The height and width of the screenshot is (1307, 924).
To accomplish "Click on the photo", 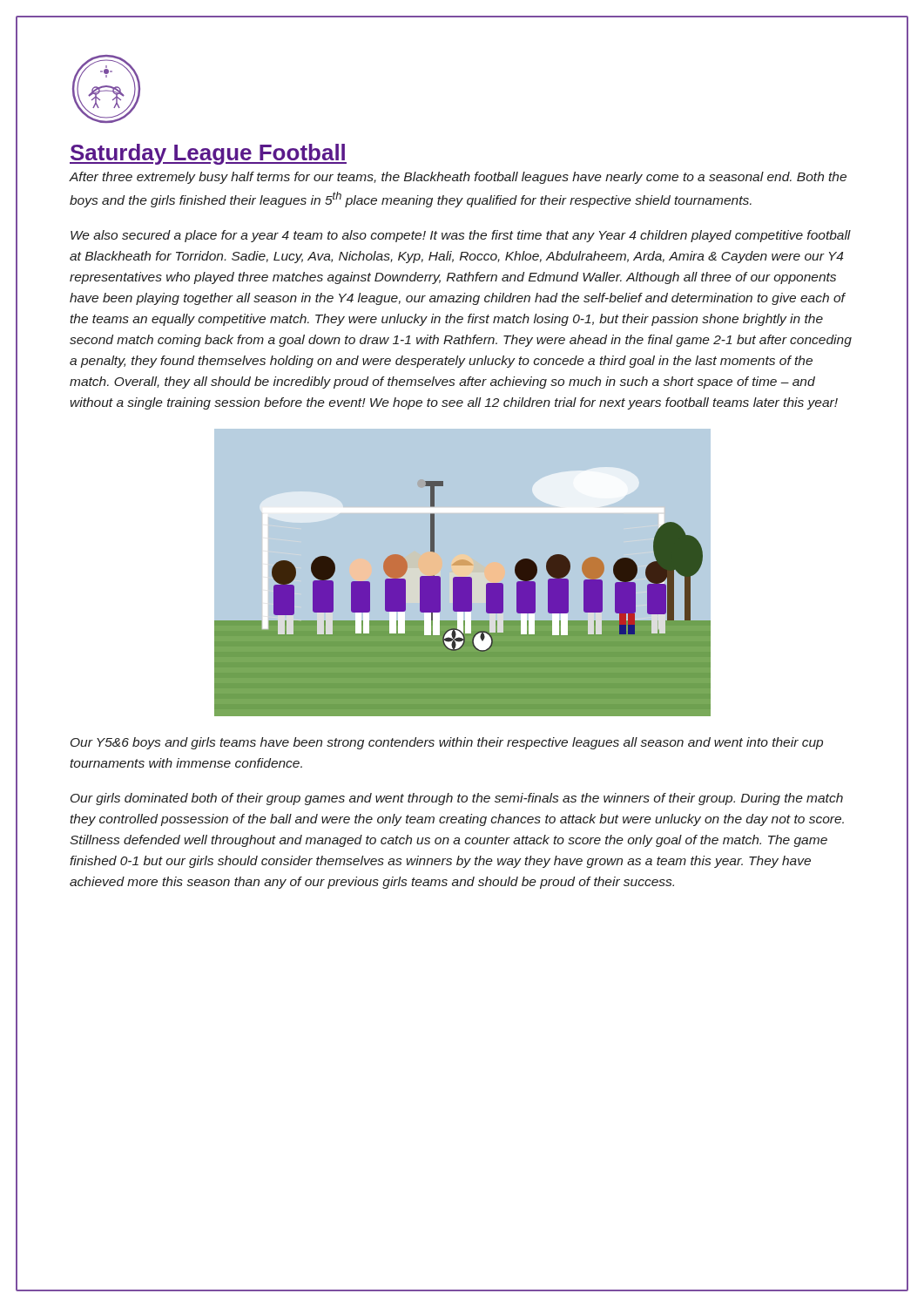I will click(462, 573).
